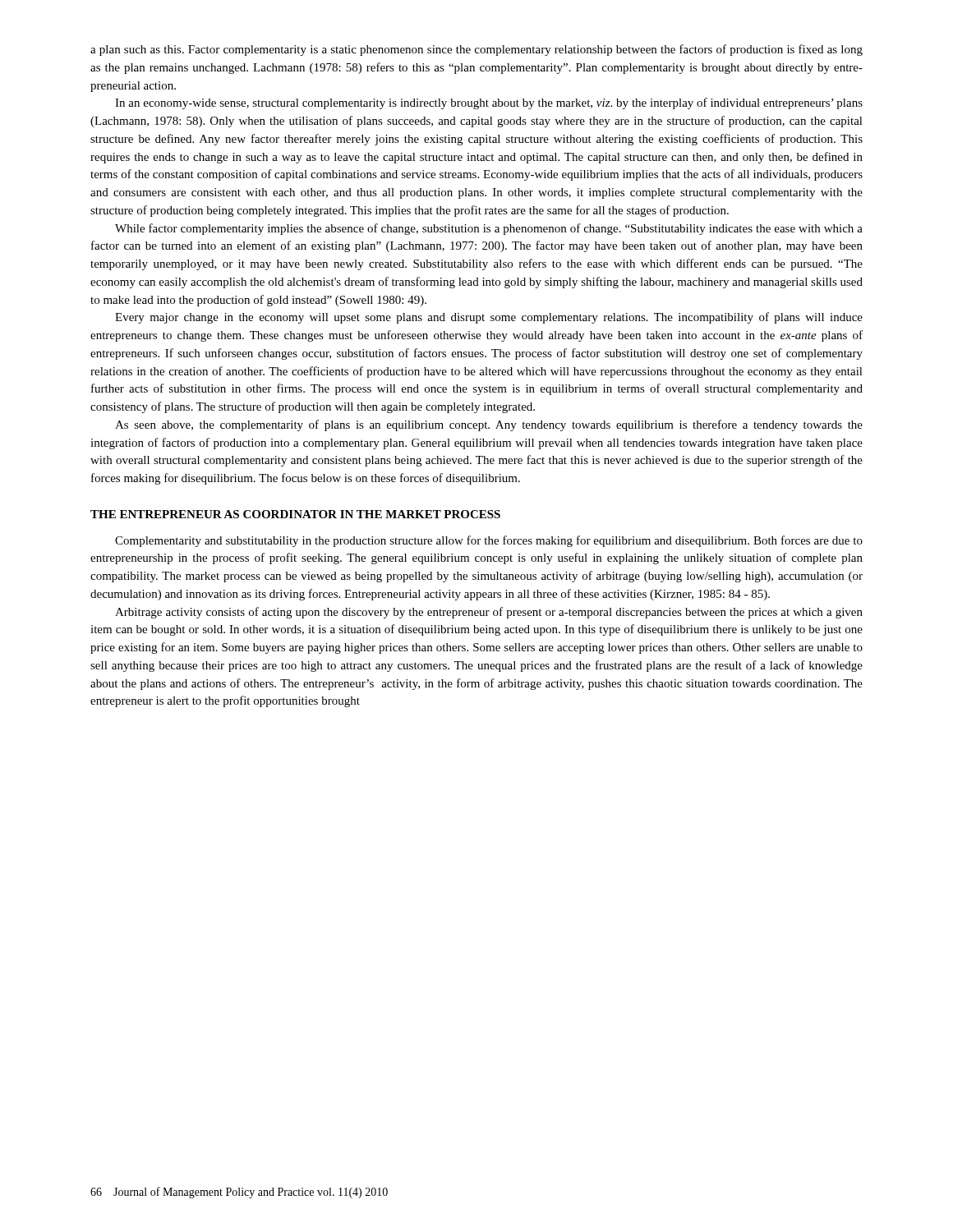The width and height of the screenshot is (953, 1232).
Task: Find the passage starting "THE ENTREPRENEUR AS COORDINATOR IN"
Action: tap(476, 515)
